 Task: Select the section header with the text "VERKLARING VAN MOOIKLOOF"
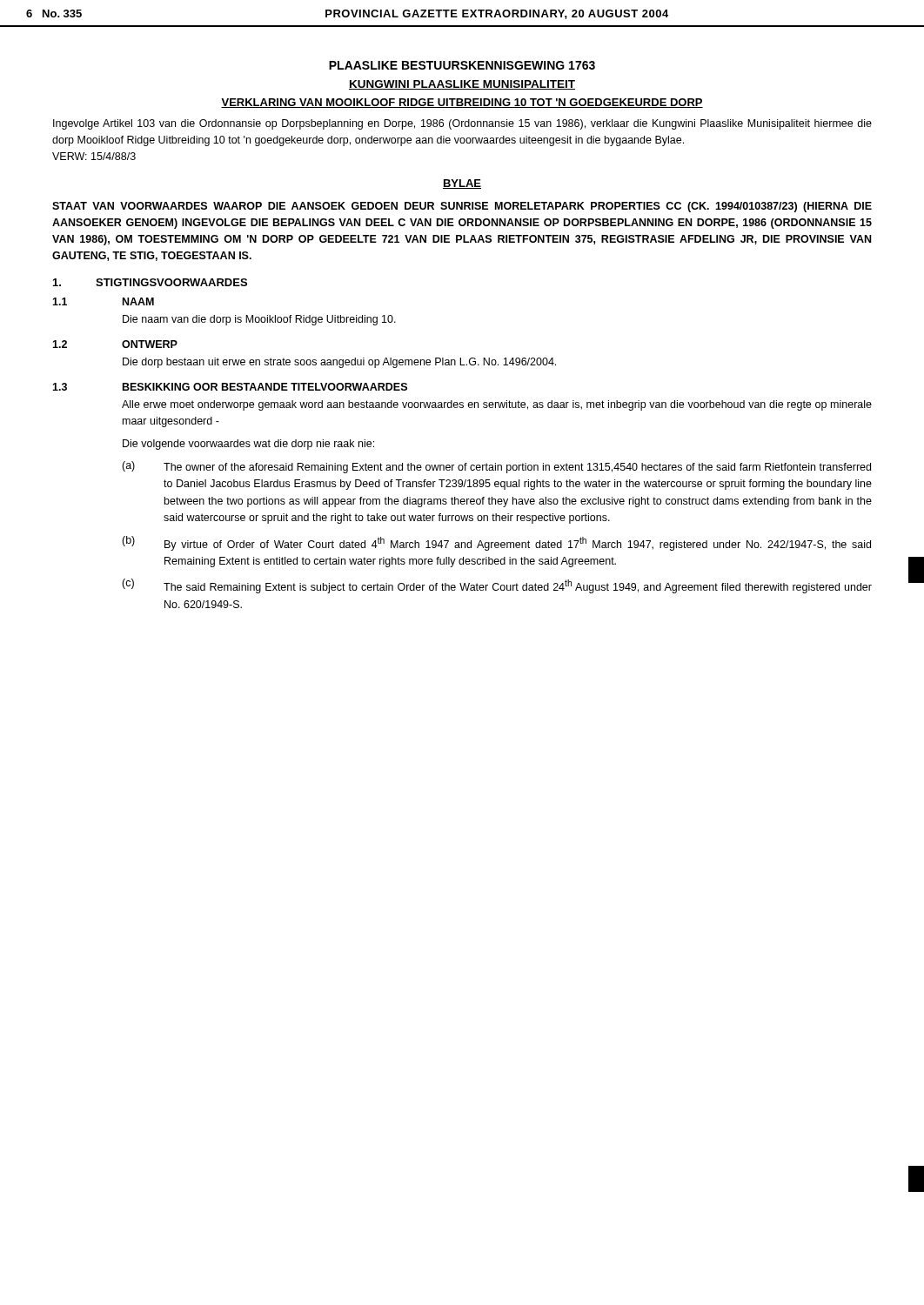pos(462,102)
